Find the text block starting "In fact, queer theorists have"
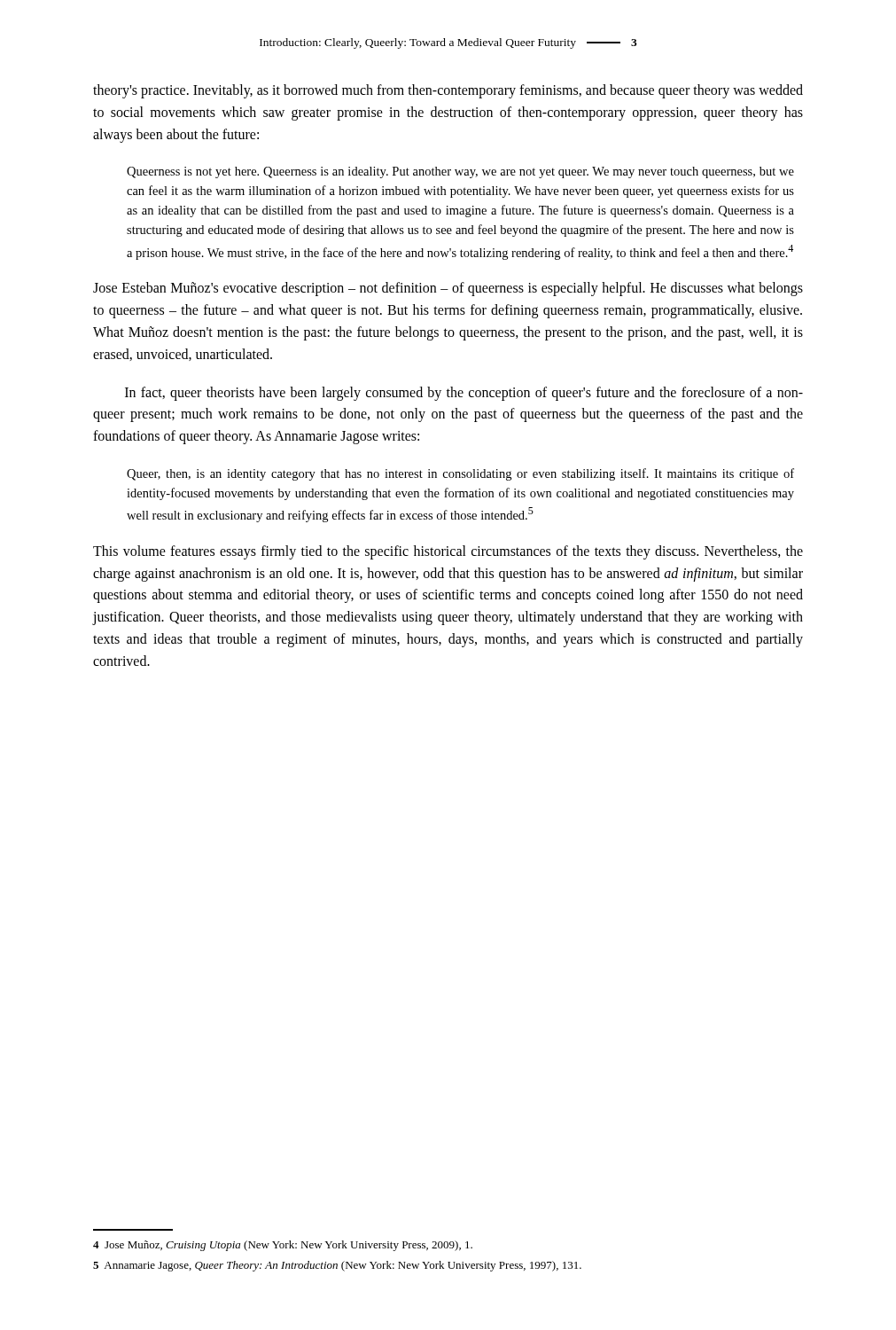Screen dimensions: 1330x896 tap(448, 414)
